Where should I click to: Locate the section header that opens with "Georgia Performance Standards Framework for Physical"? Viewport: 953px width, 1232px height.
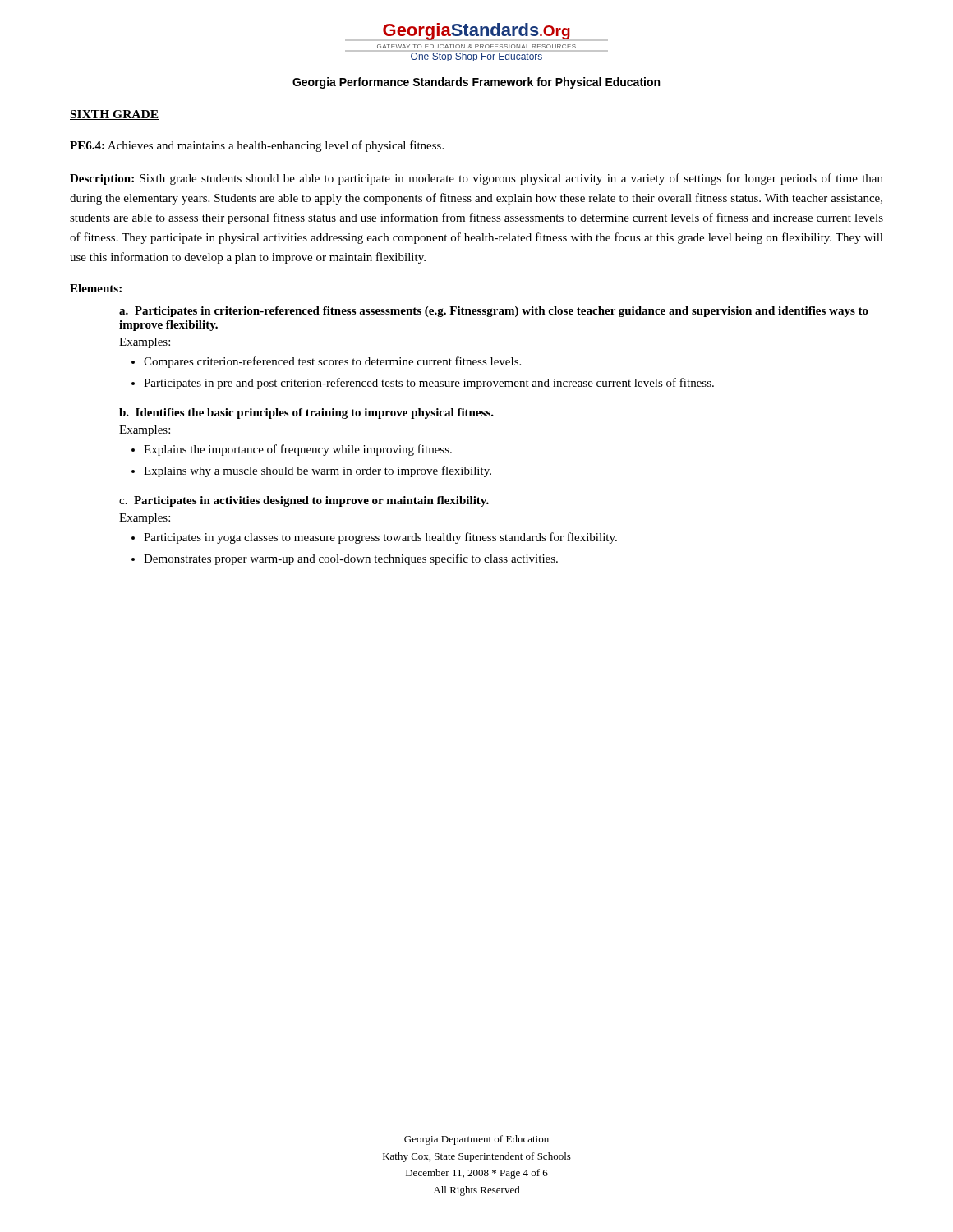click(476, 82)
